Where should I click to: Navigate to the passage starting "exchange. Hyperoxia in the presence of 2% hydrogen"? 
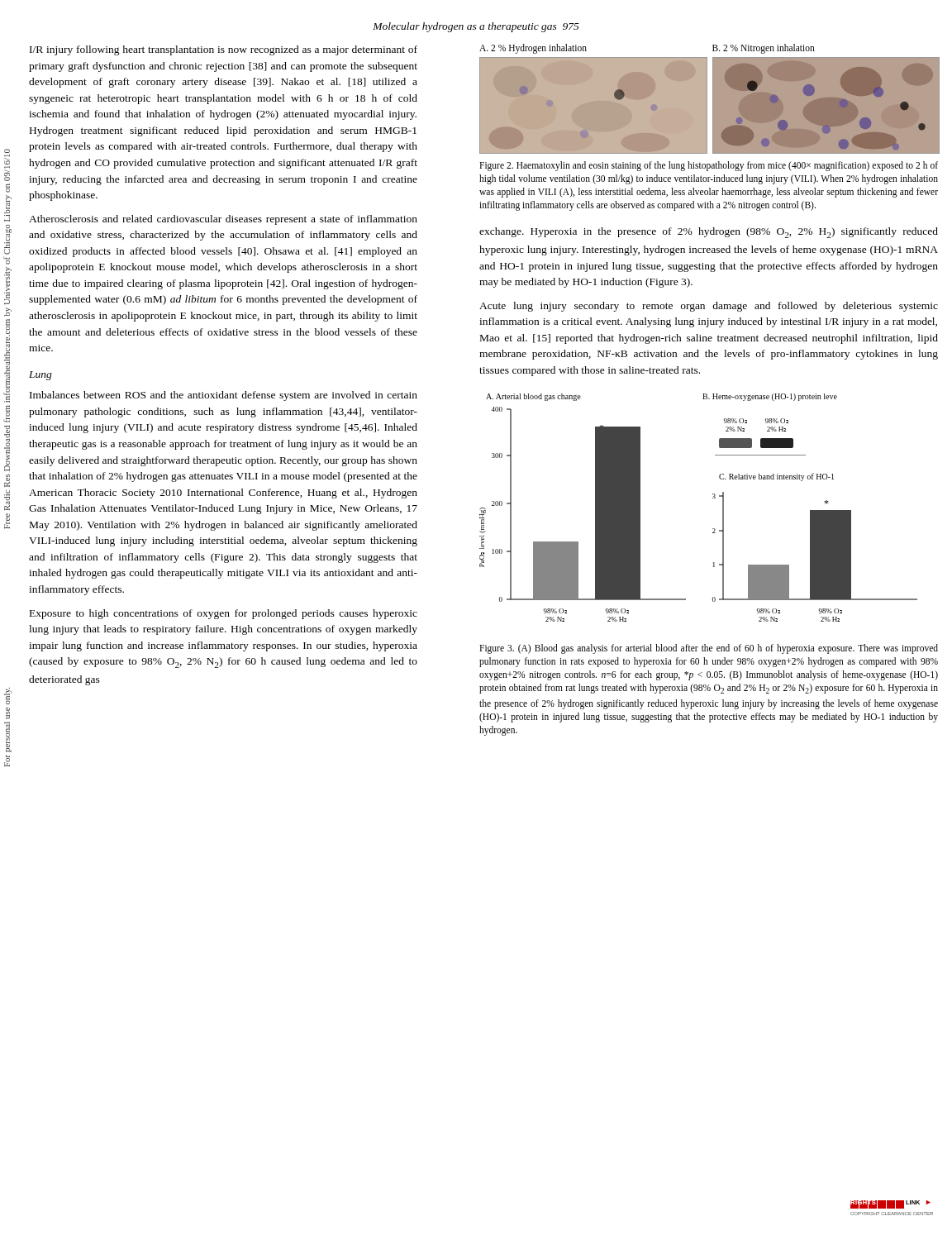coord(709,257)
